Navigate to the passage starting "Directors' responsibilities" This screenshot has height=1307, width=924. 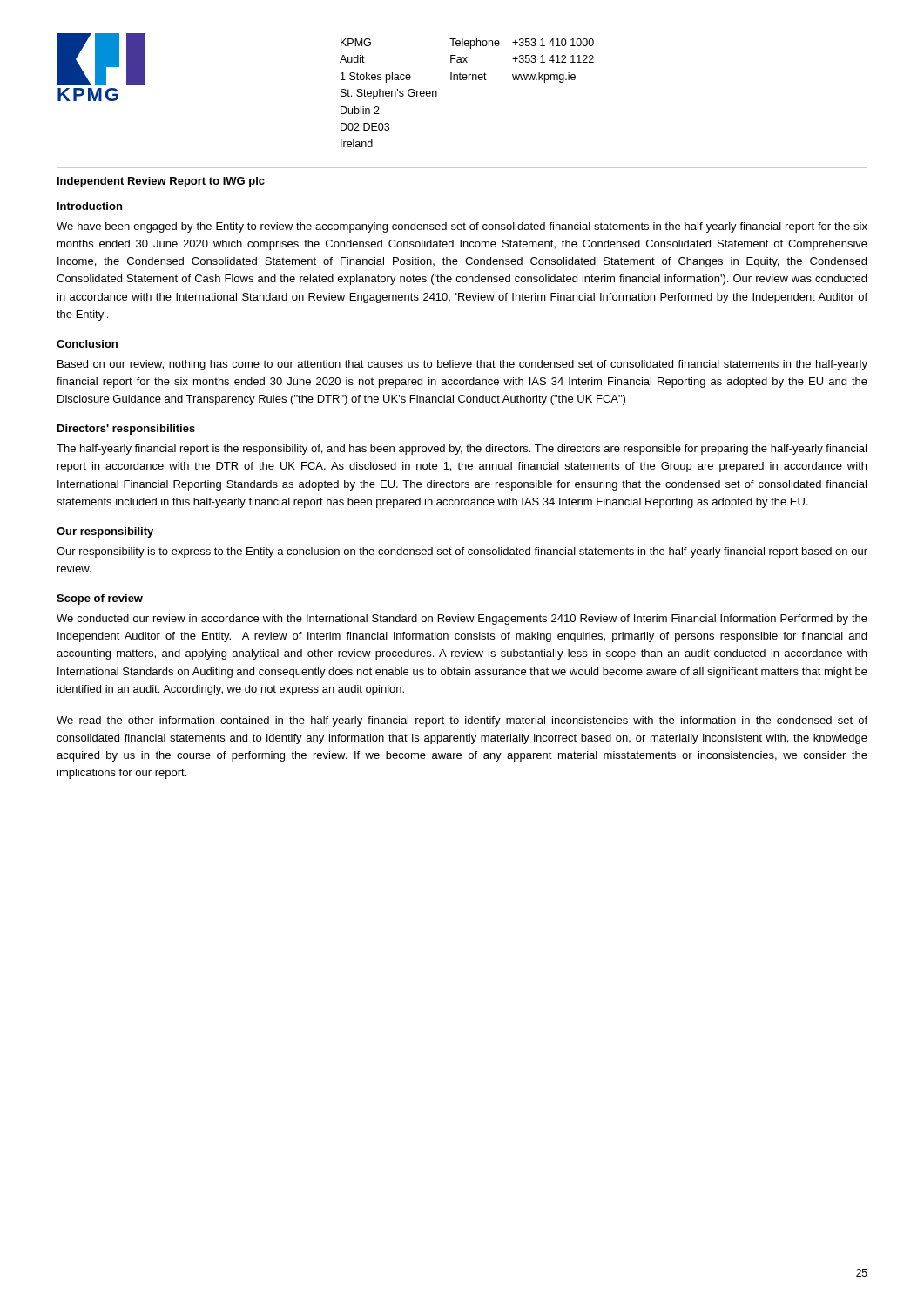point(126,428)
